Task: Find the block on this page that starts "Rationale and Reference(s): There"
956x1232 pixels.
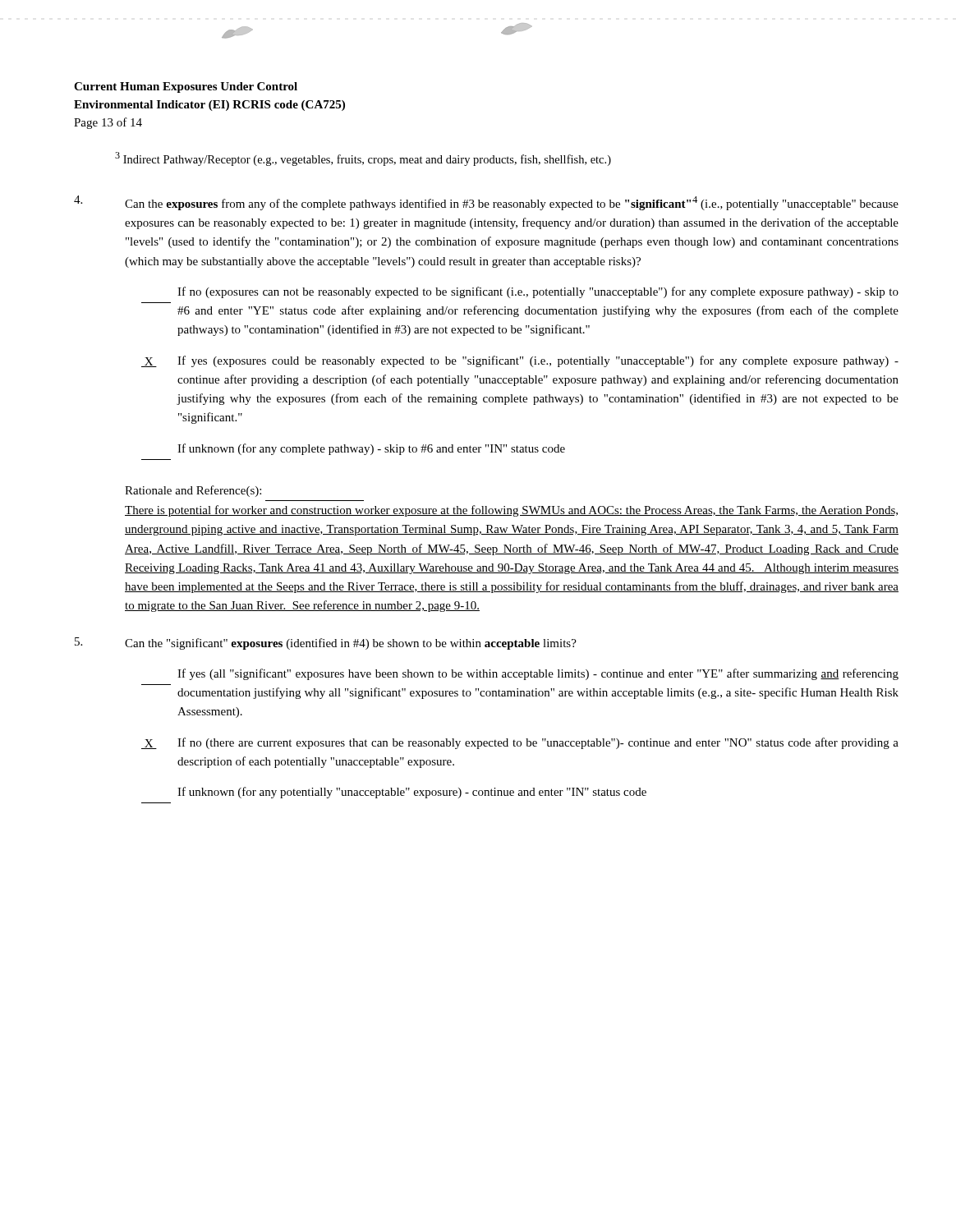Action: click(512, 548)
